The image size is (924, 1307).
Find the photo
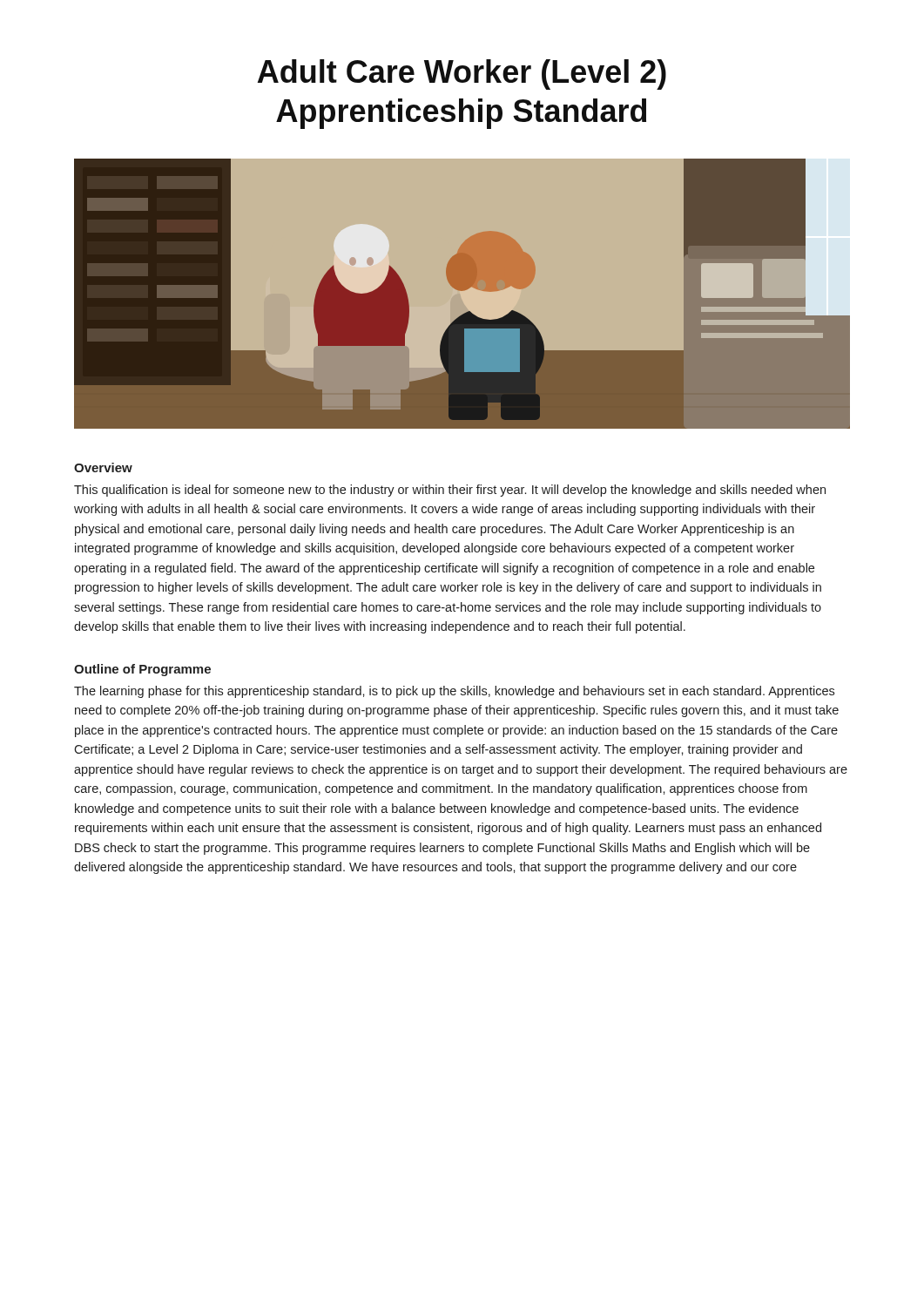[x=462, y=295]
